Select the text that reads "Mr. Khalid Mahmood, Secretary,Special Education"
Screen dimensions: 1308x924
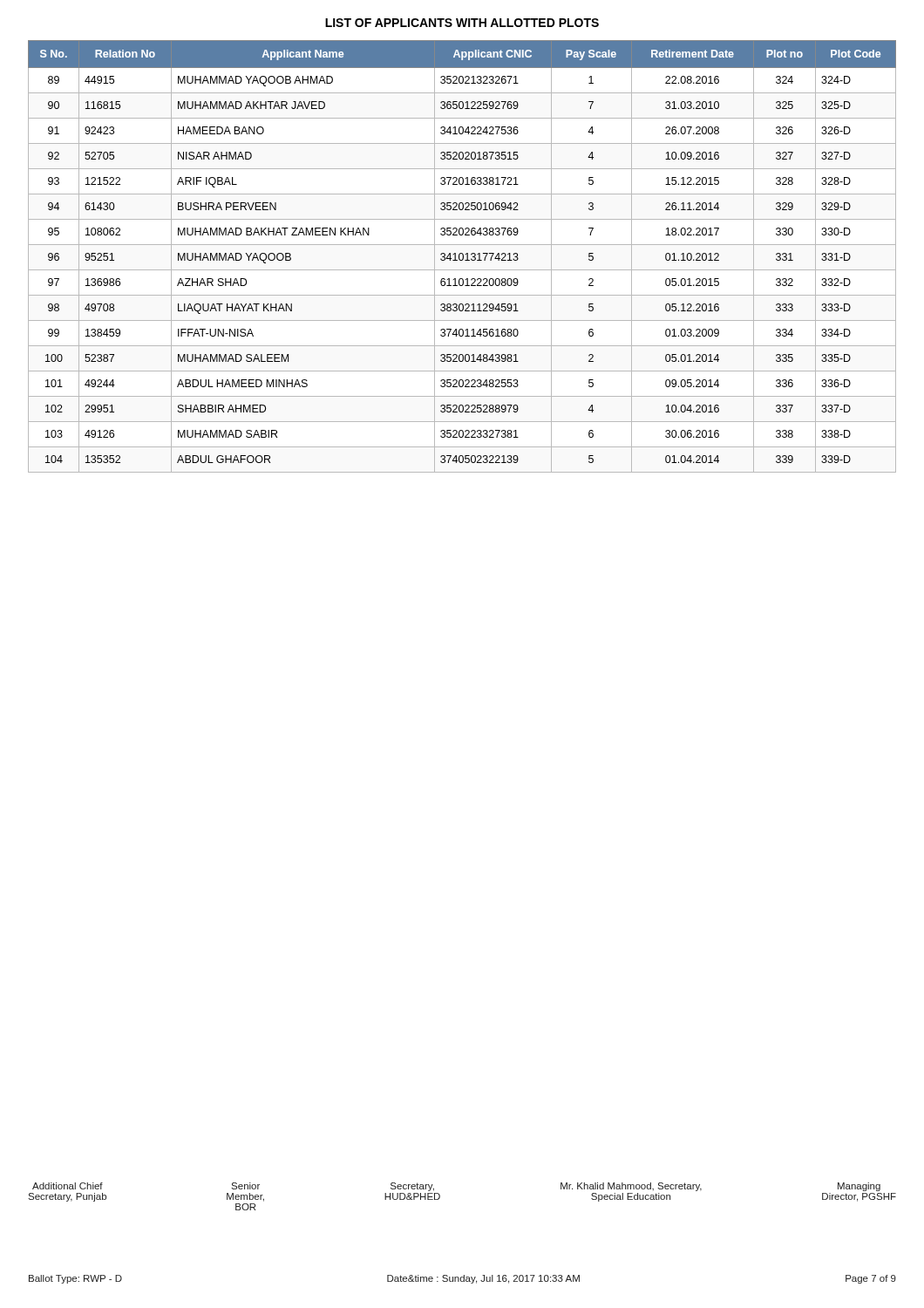tap(631, 1191)
